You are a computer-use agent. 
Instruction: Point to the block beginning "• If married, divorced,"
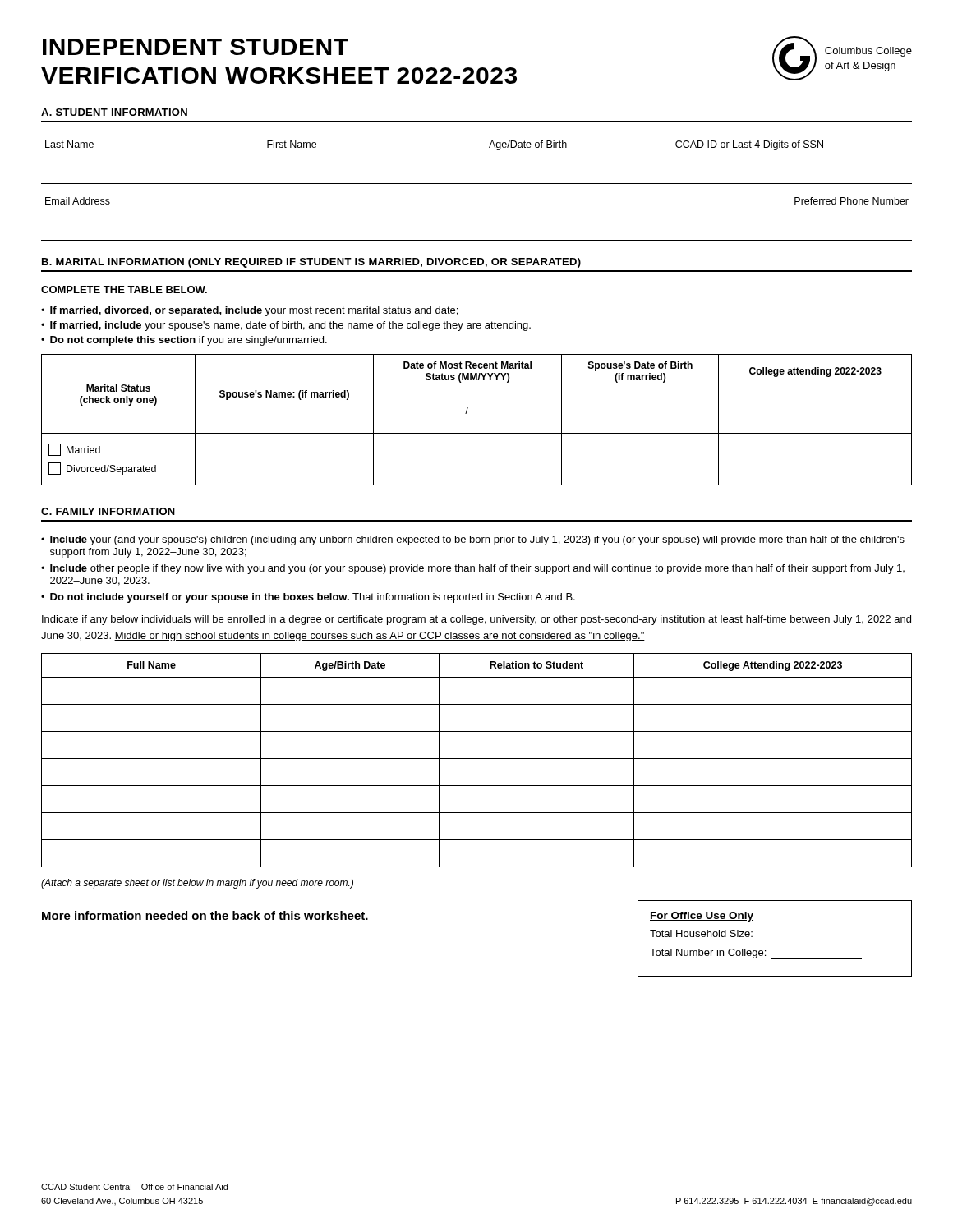tap(250, 310)
